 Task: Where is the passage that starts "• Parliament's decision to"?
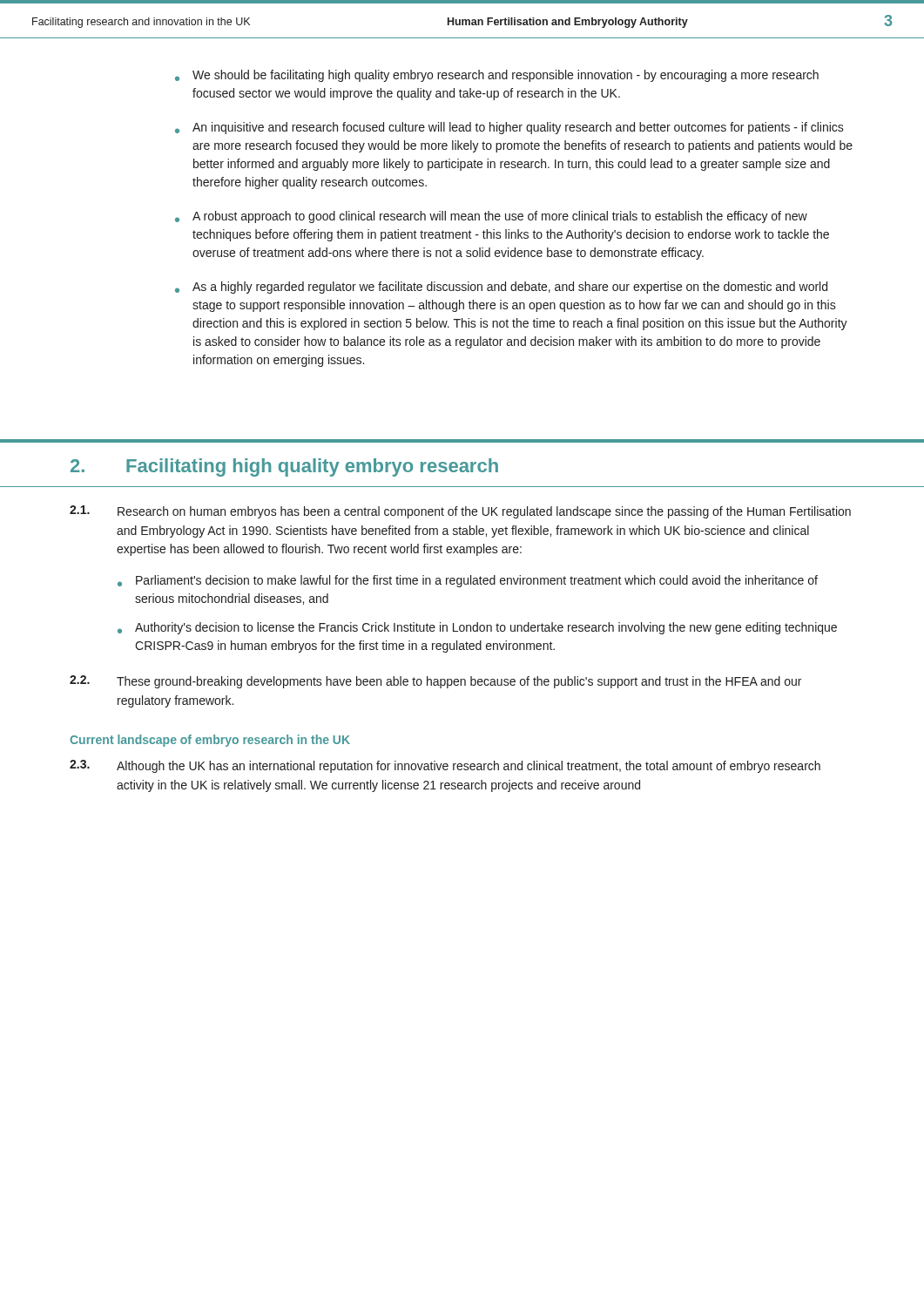(x=486, y=590)
